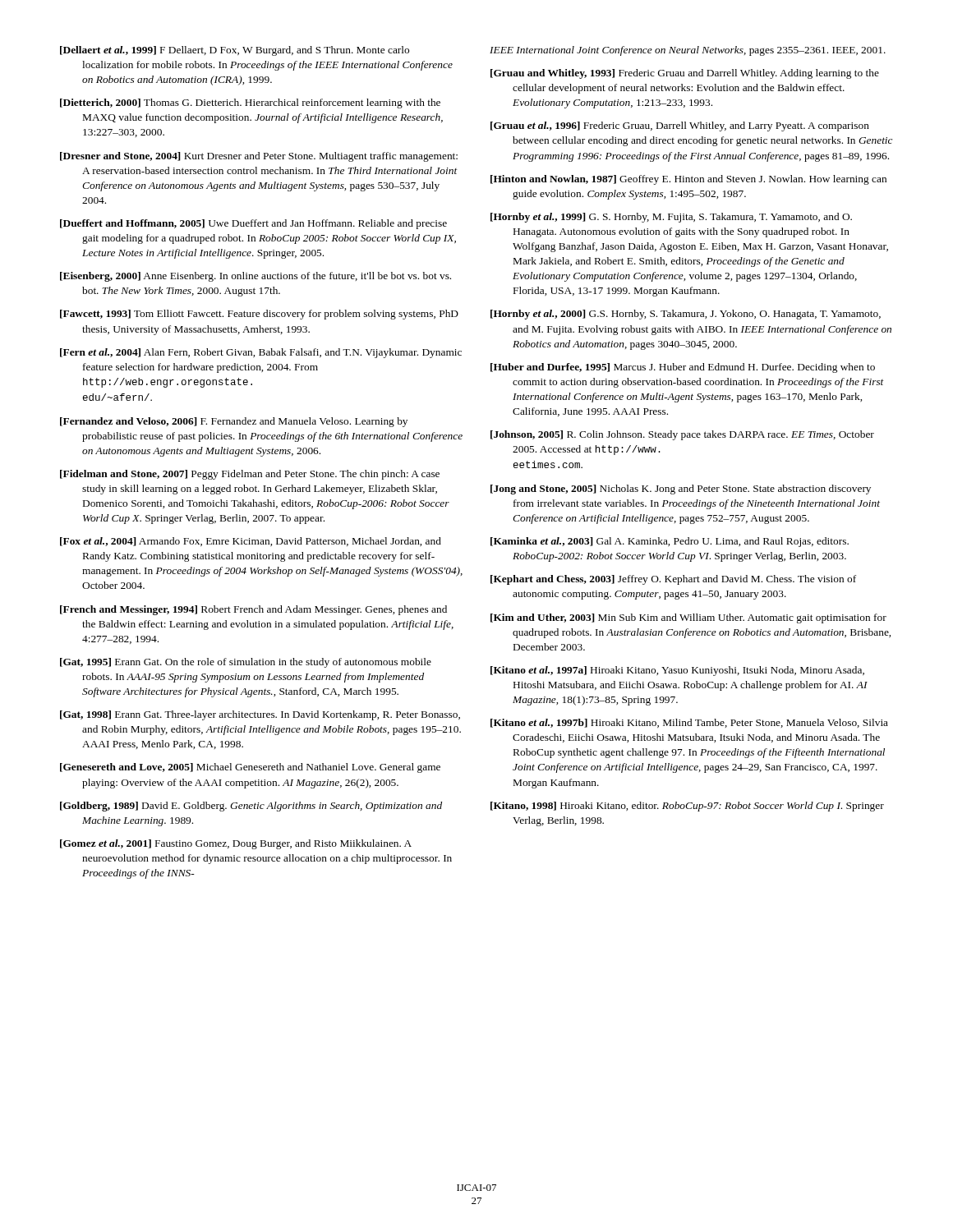Select the block starting "[Hornby et al., 2000] G.S. Hornby, S. Takamura,"
The height and width of the screenshot is (1232, 953).
691,329
